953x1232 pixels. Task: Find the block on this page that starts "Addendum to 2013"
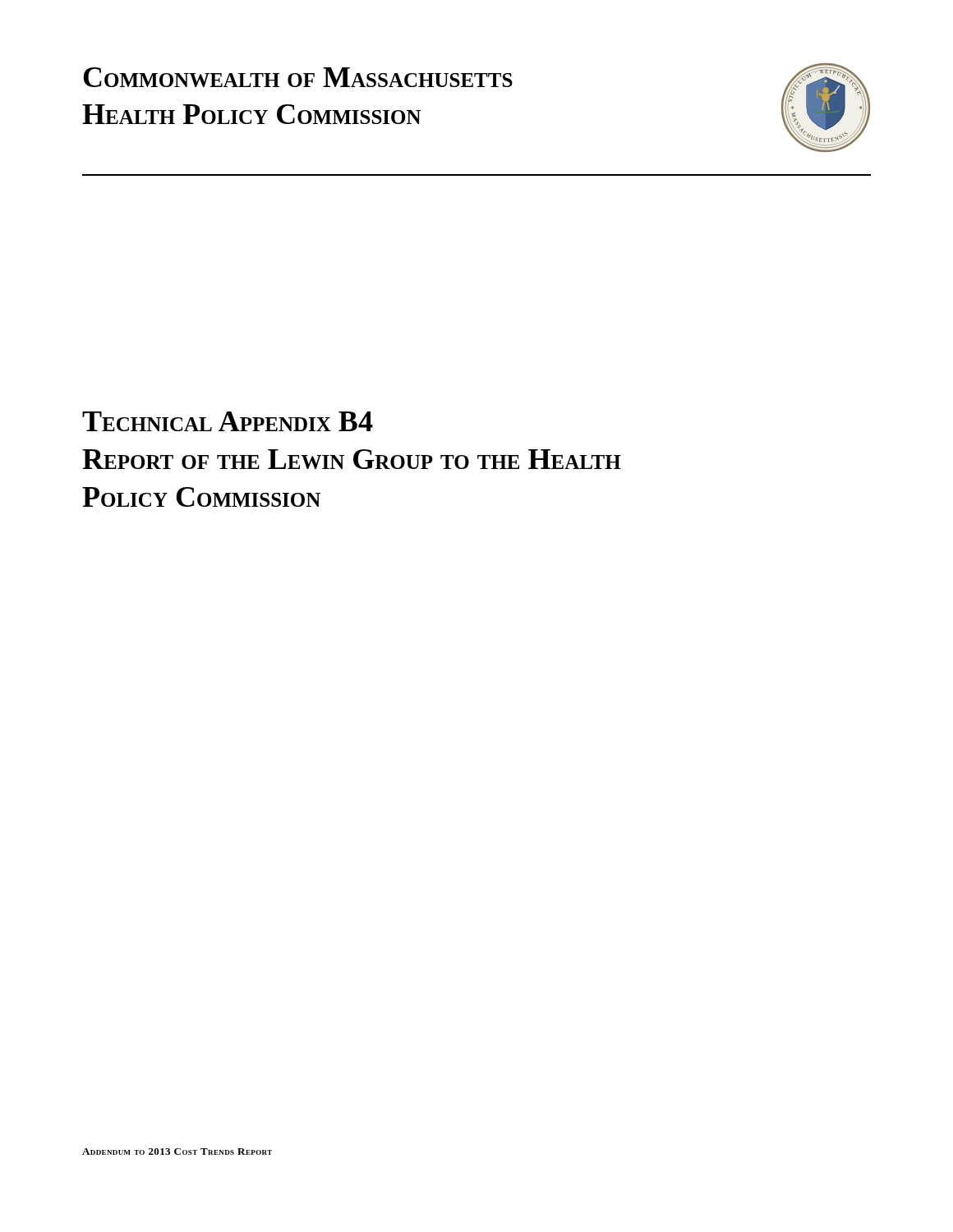177,1151
